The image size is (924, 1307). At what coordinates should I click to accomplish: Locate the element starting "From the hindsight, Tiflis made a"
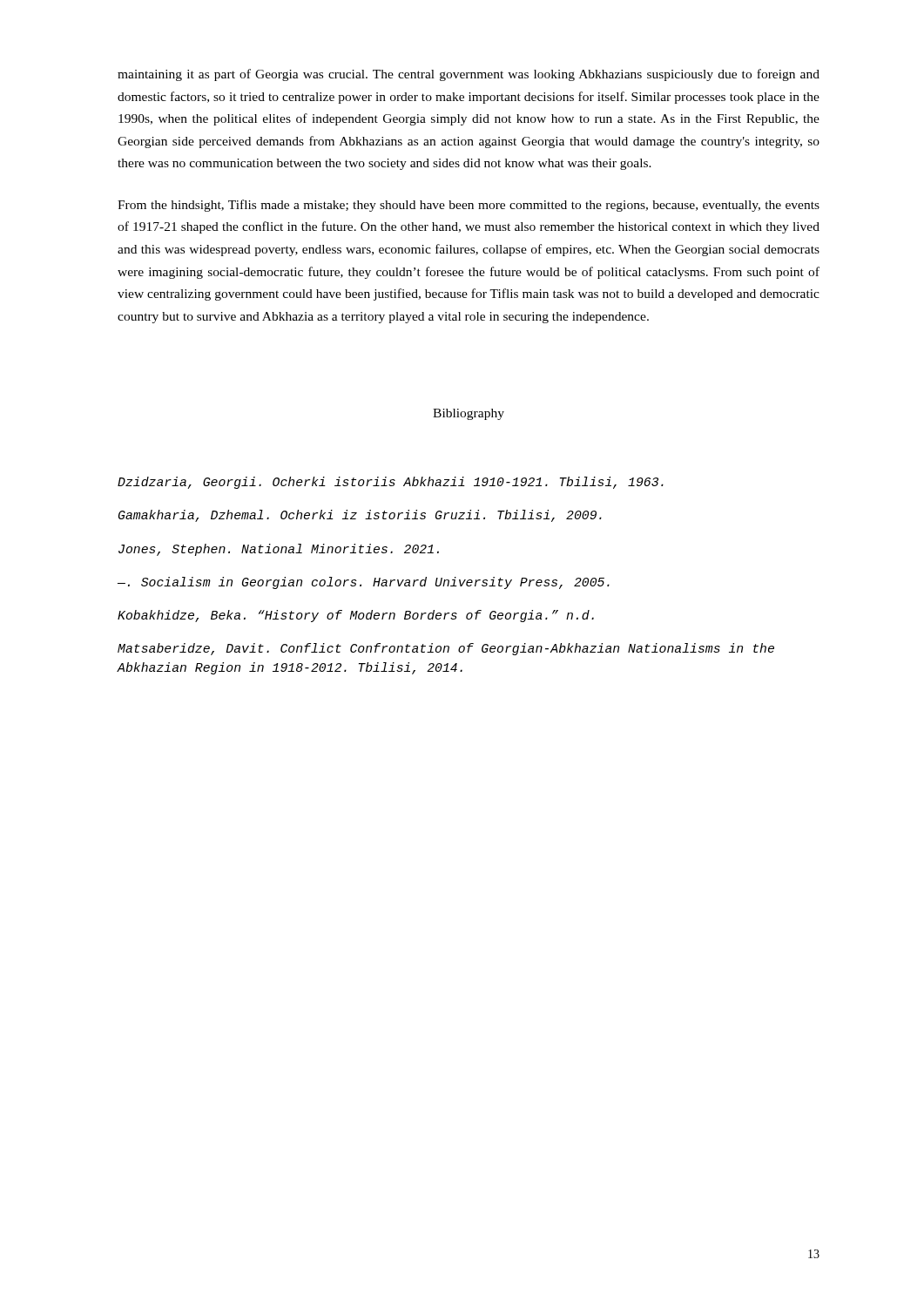pyautogui.click(x=469, y=260)
